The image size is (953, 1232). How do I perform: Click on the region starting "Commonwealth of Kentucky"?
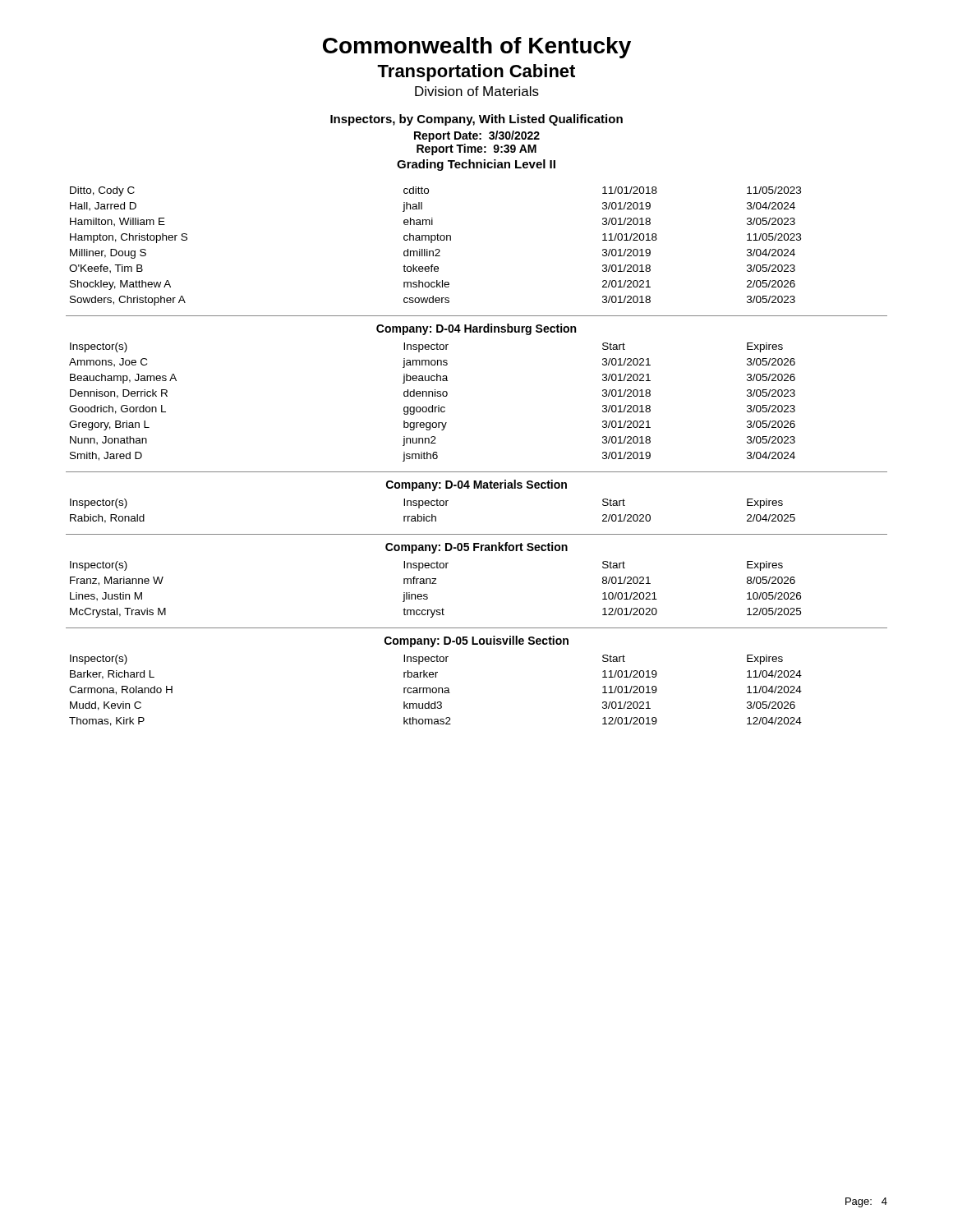coord(476,46)
